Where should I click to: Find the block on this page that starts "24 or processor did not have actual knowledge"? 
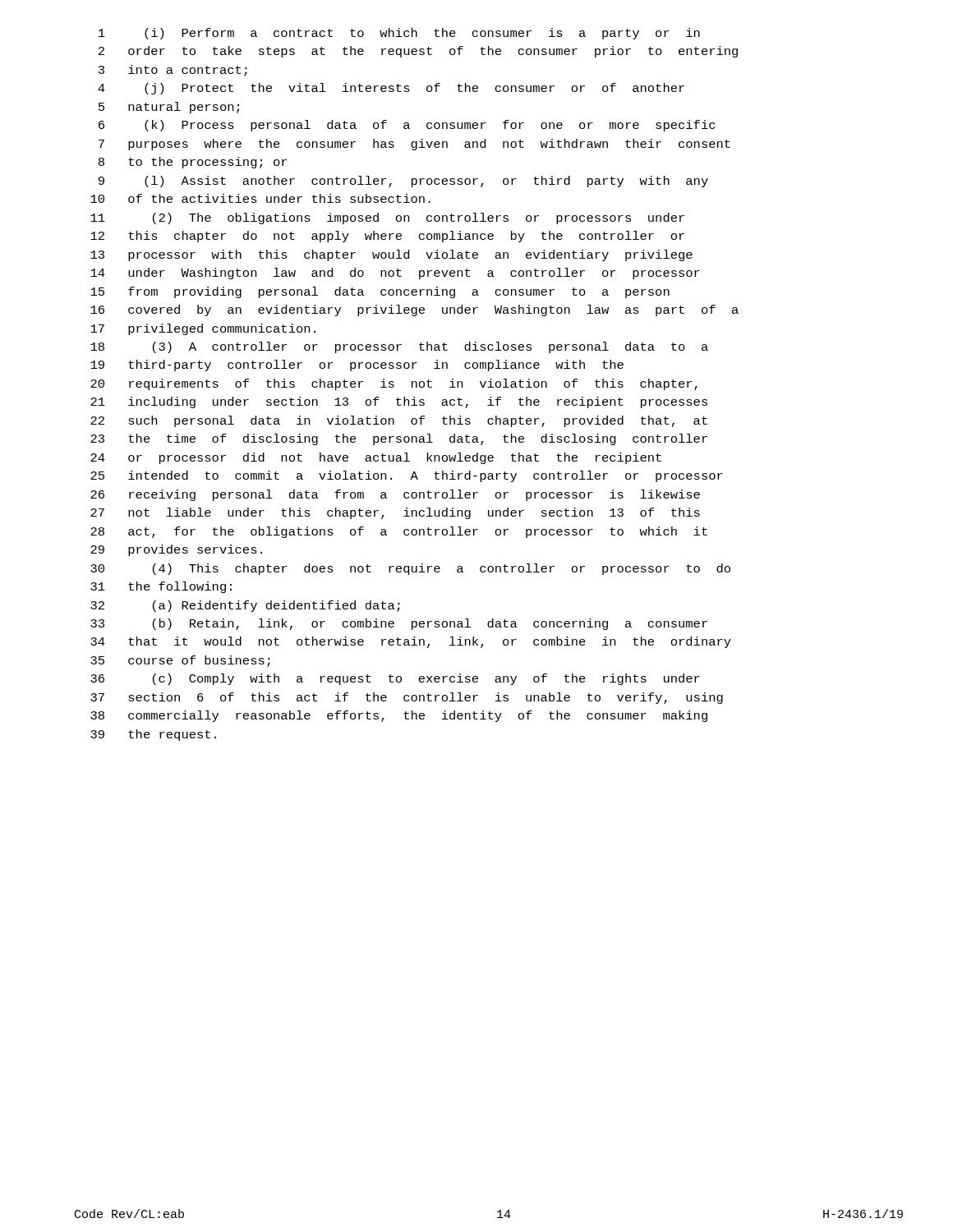(489, 458)
